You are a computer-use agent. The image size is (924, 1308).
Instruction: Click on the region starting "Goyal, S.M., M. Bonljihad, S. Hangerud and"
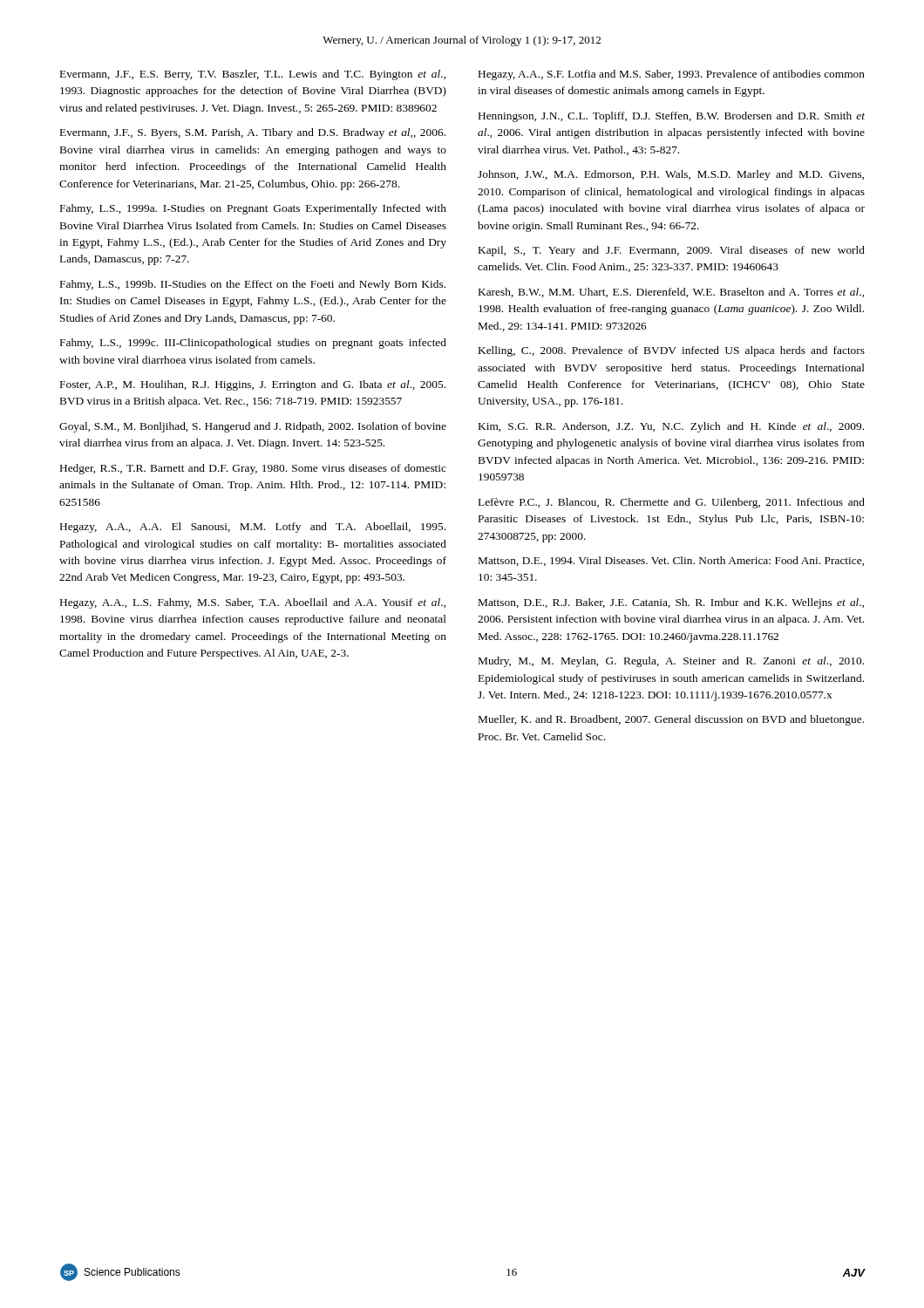253,435
